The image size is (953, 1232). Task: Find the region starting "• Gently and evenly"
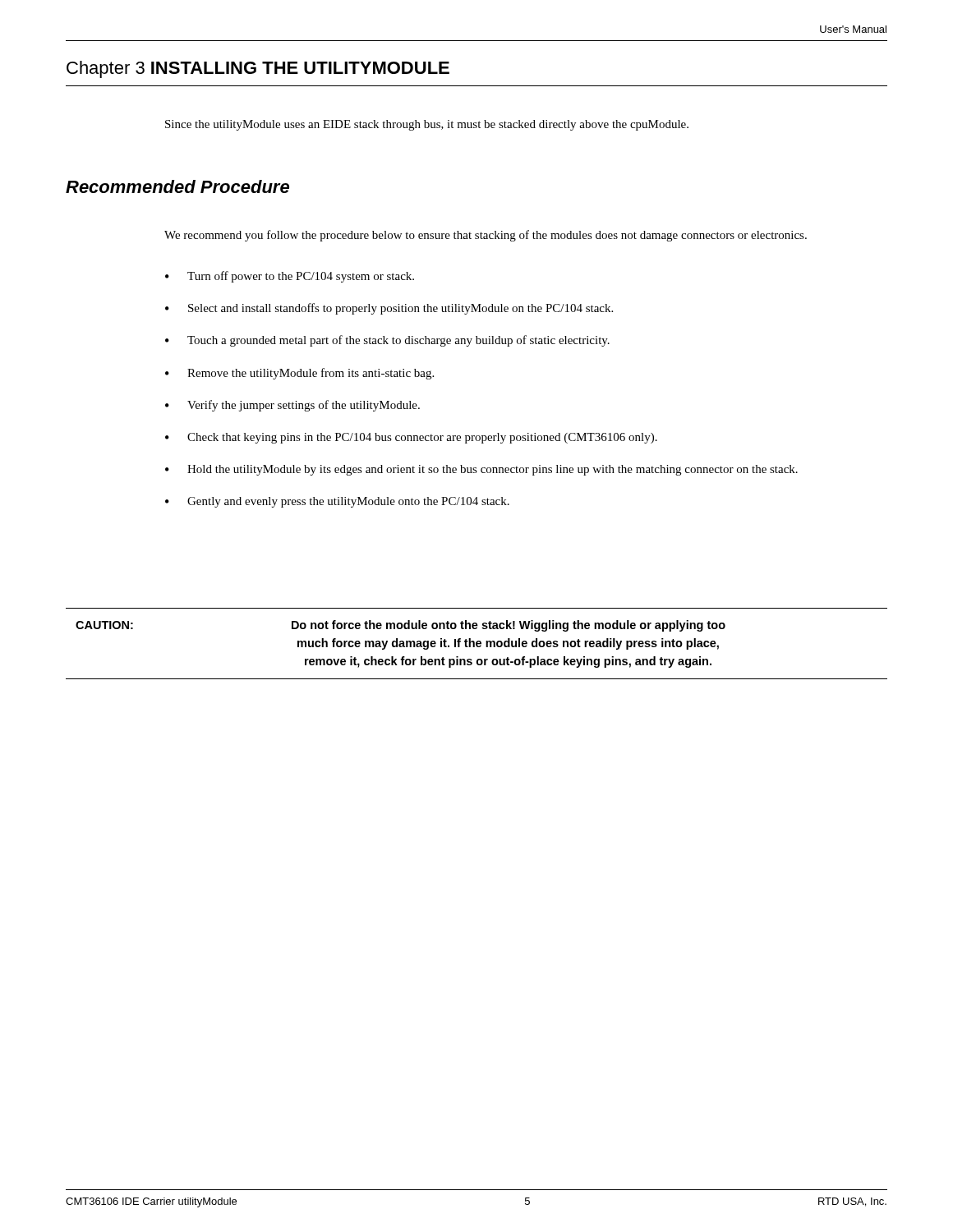(x=518, y=503)
